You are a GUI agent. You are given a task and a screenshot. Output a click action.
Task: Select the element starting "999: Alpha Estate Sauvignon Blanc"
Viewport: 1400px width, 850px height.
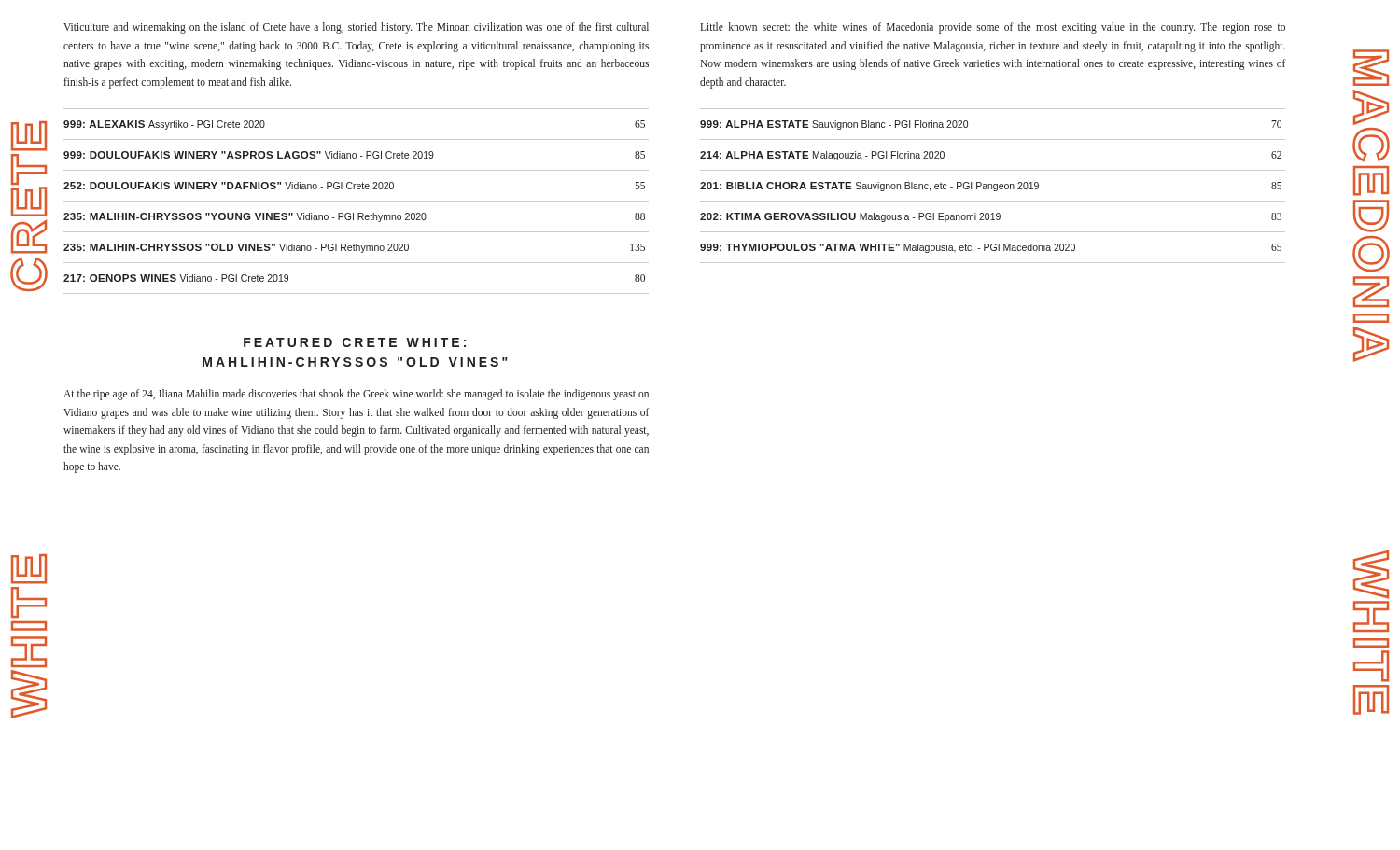(x=838, y=125)
